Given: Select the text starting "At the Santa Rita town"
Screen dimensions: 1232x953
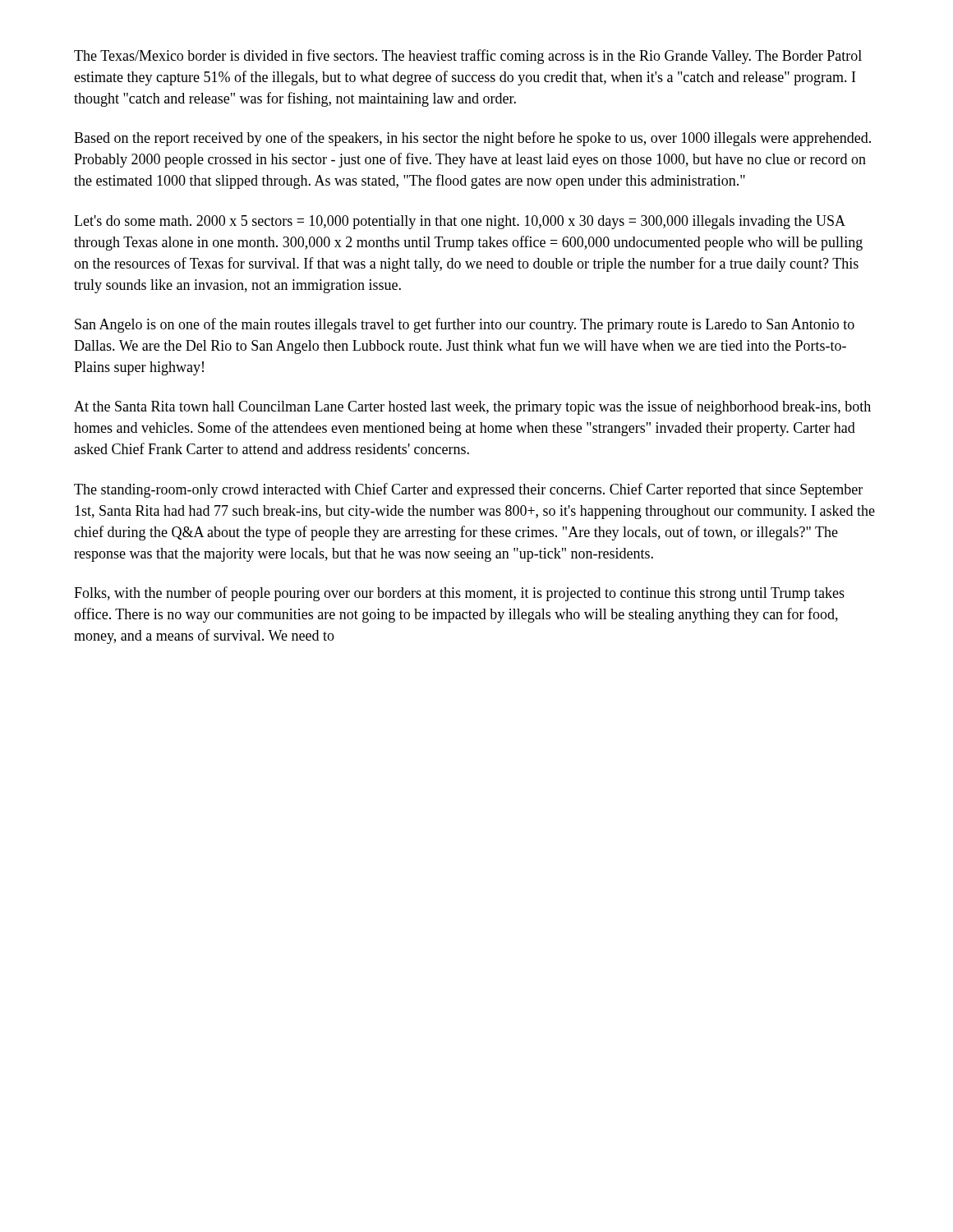Looking at the screenshot, I should click(472, 428).
